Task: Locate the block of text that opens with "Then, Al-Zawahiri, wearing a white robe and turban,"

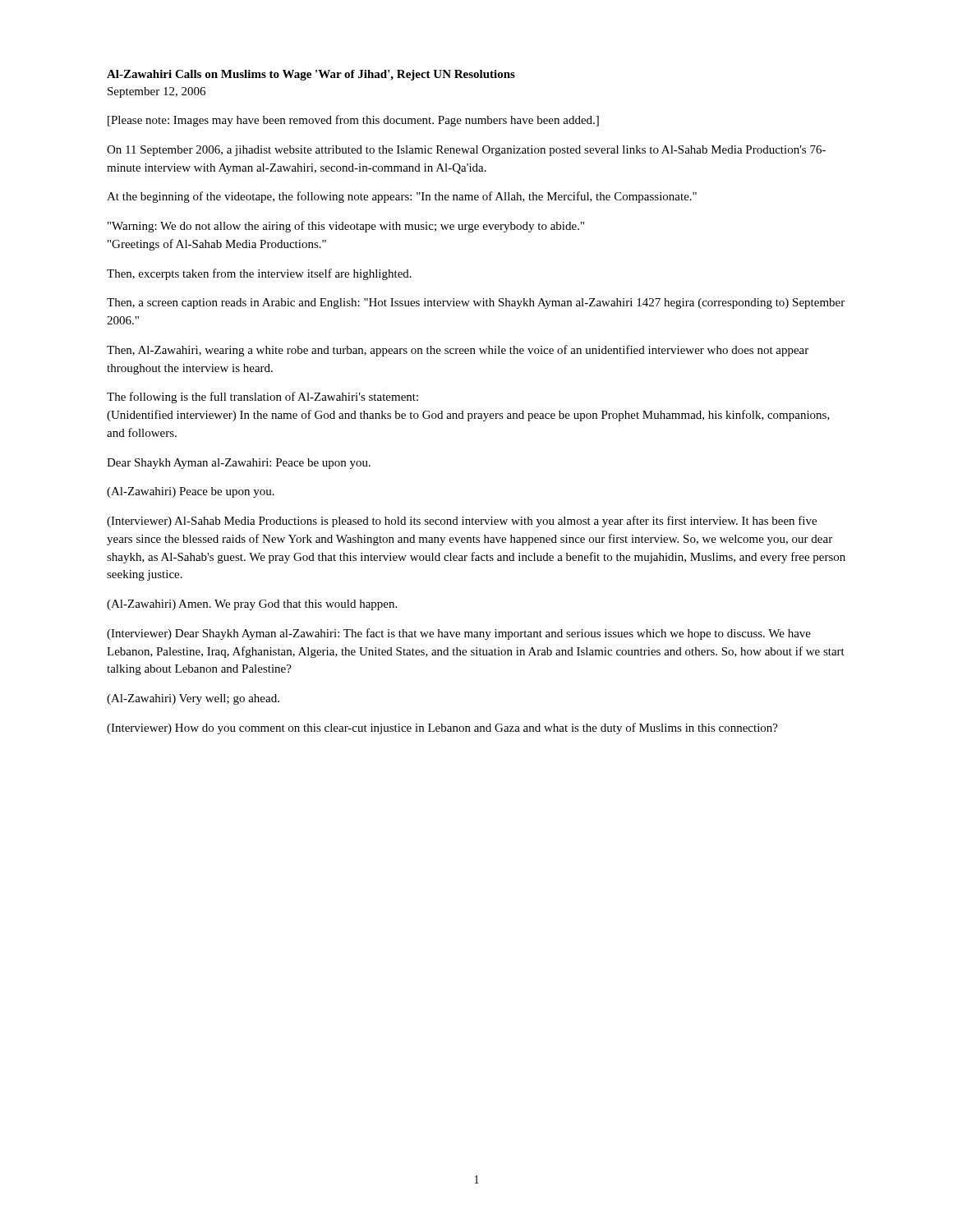Action: (x=458, y=359)
